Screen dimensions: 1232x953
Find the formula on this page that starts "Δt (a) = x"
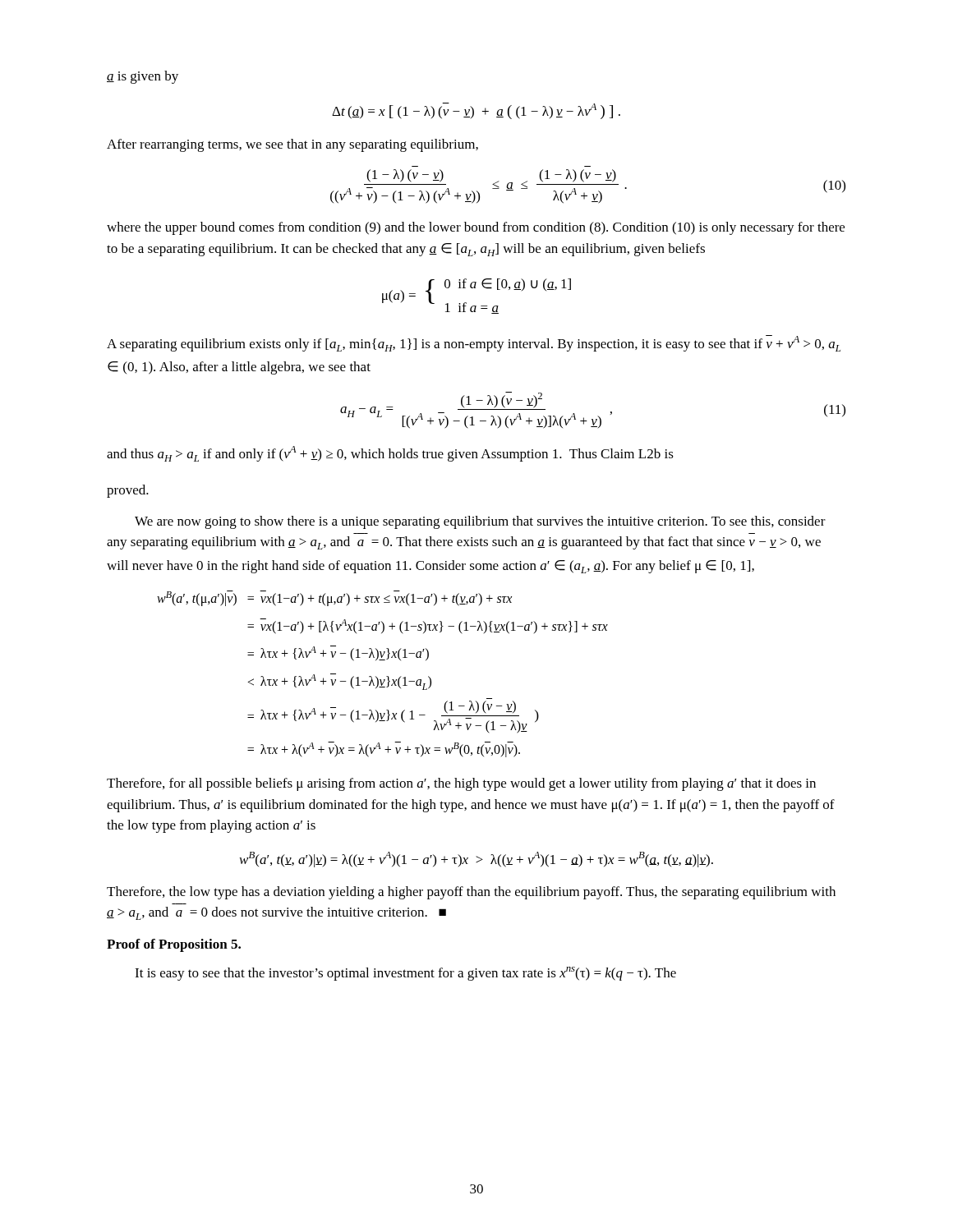click(476, 110)
